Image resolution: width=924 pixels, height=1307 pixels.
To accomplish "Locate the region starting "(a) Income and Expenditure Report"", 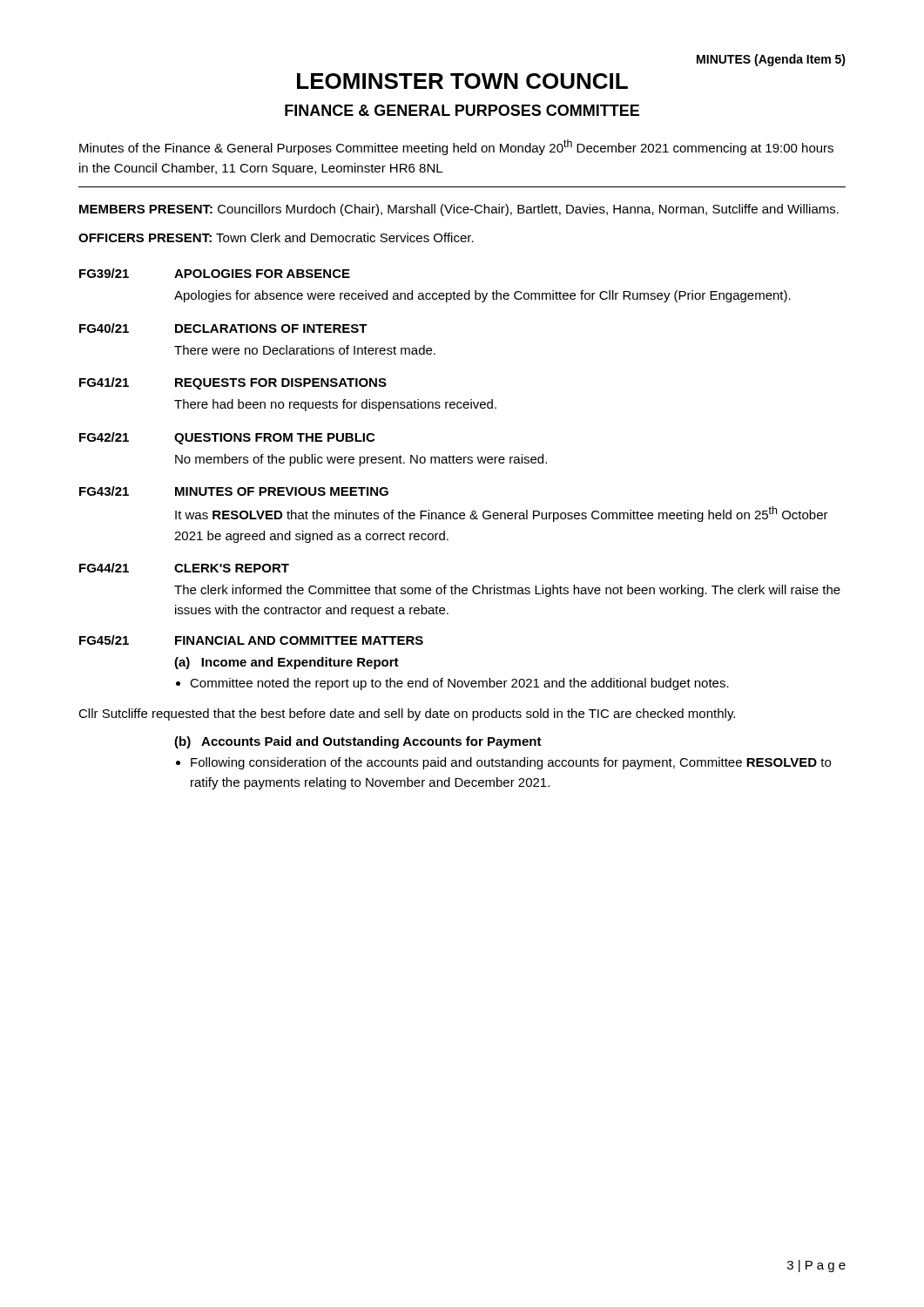I will click(x=286, y=661).
